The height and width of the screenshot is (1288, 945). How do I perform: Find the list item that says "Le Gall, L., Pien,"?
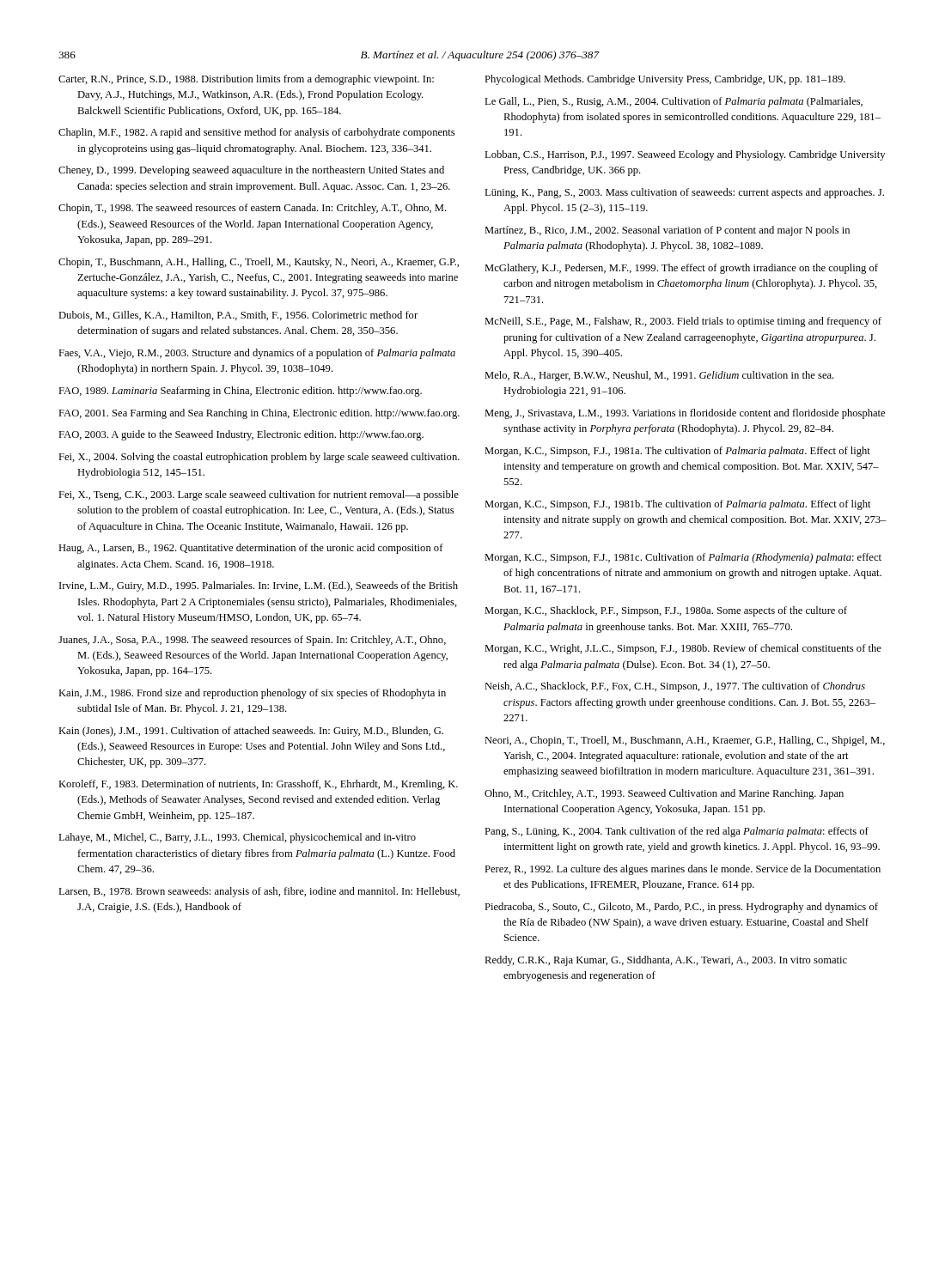point(683,117)
